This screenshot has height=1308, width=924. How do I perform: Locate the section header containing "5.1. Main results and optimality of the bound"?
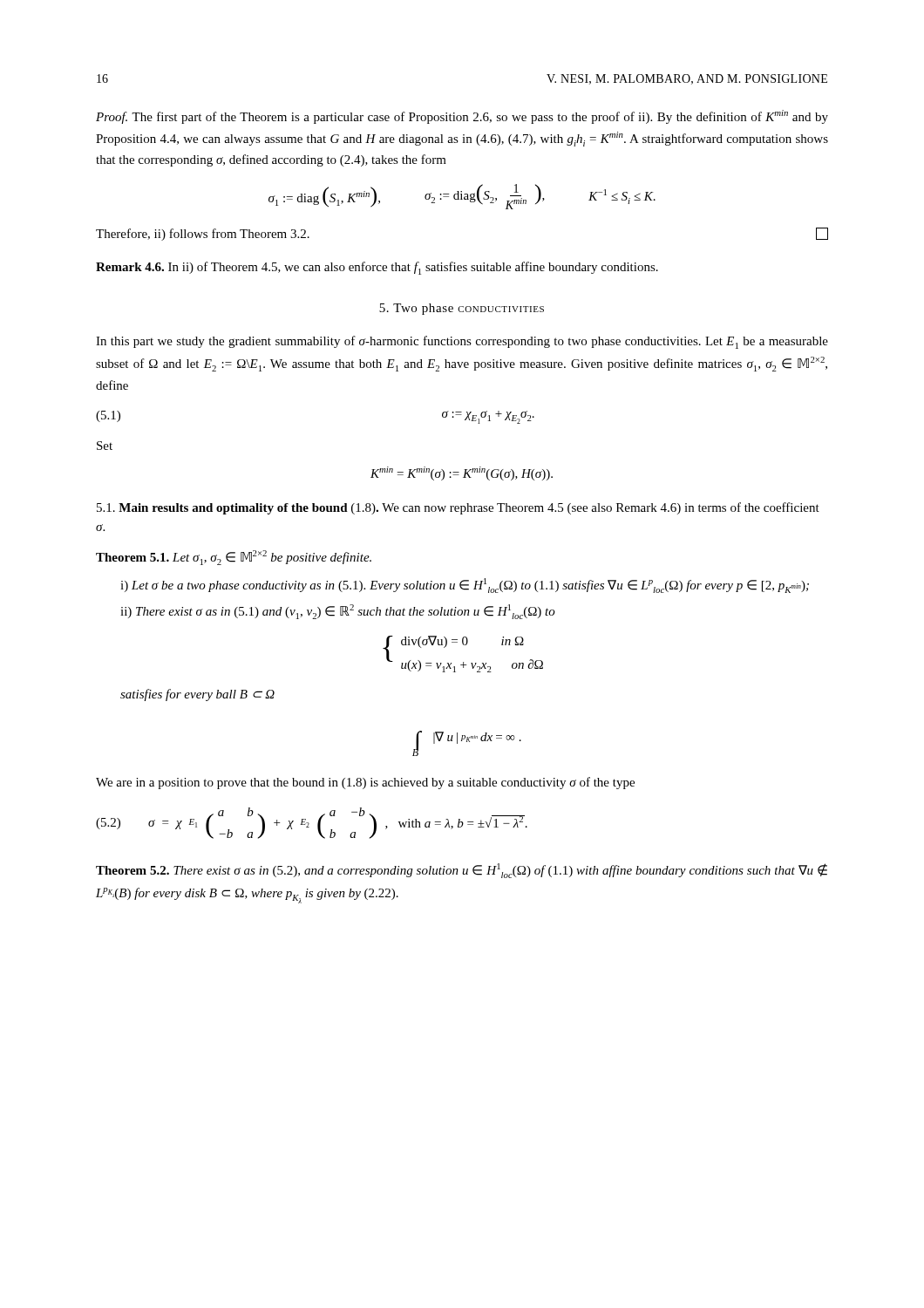tap(458, 517)
